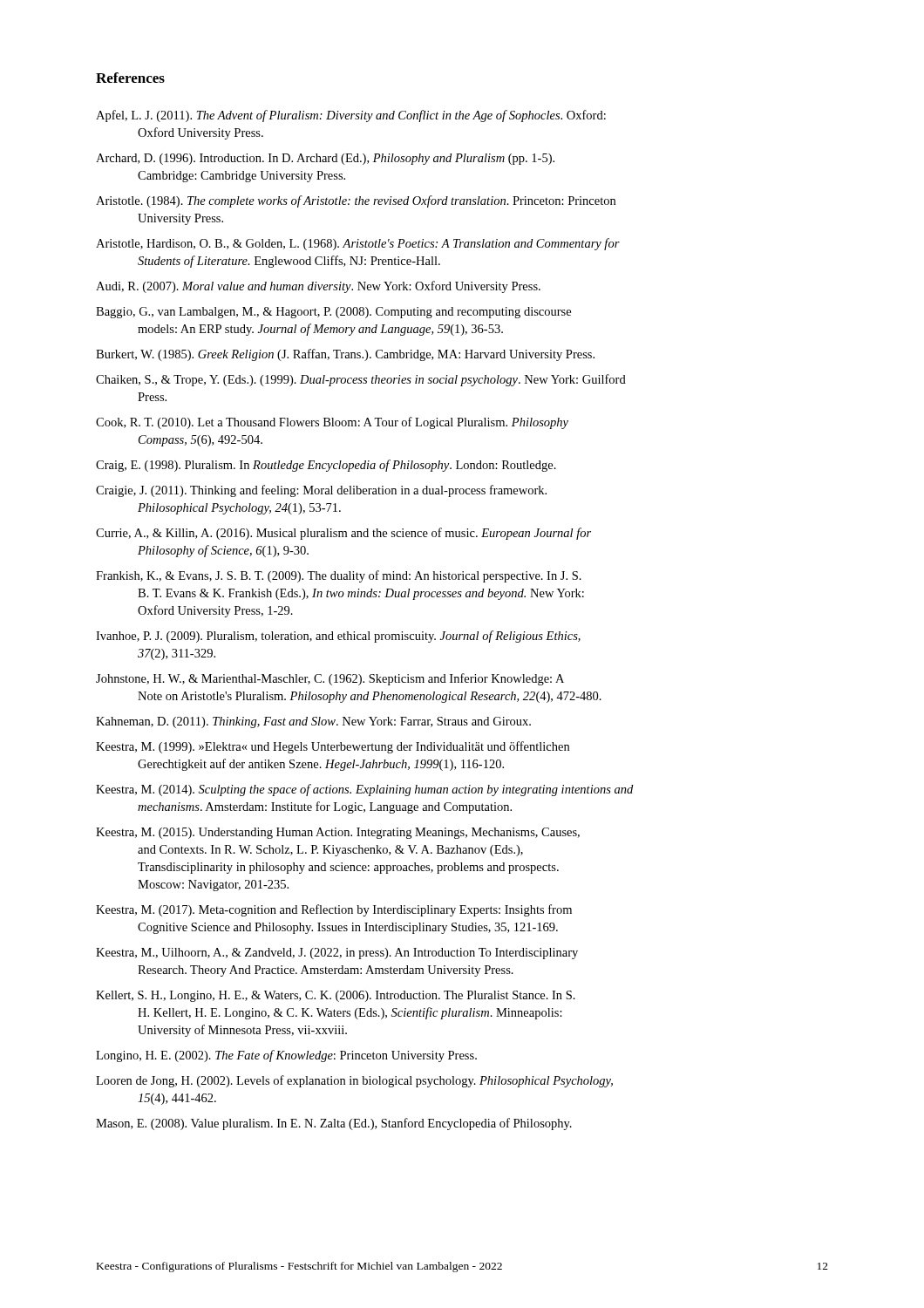Find the element starting "Keestra, M. (2015). Understanding"
The image size is (924, 1308).
click(x=338, y=858)
